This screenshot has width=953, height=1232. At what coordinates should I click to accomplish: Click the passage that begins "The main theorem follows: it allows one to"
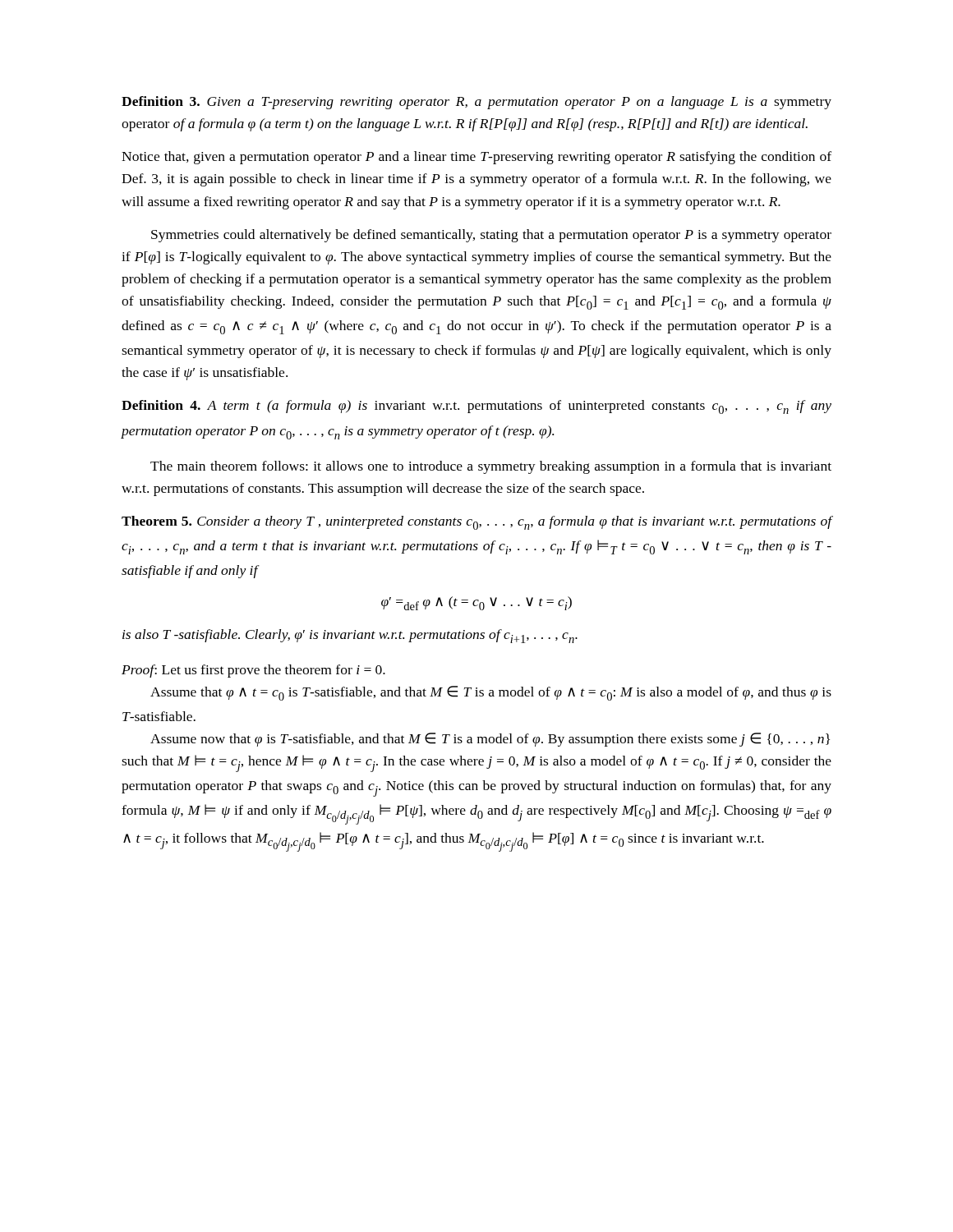coord(476,477)
